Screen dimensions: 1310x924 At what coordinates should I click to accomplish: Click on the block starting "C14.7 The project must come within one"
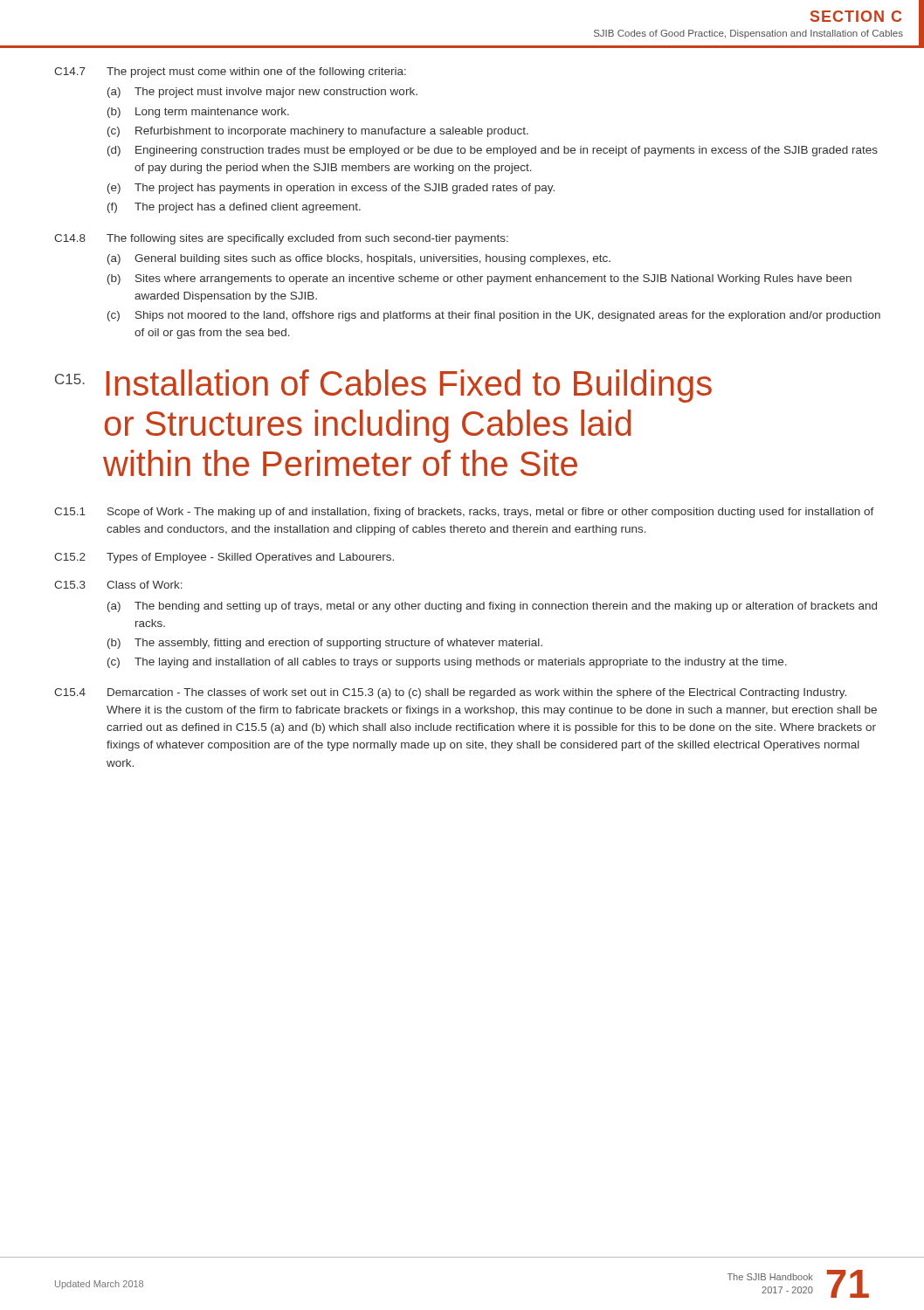tap(469, 140)
